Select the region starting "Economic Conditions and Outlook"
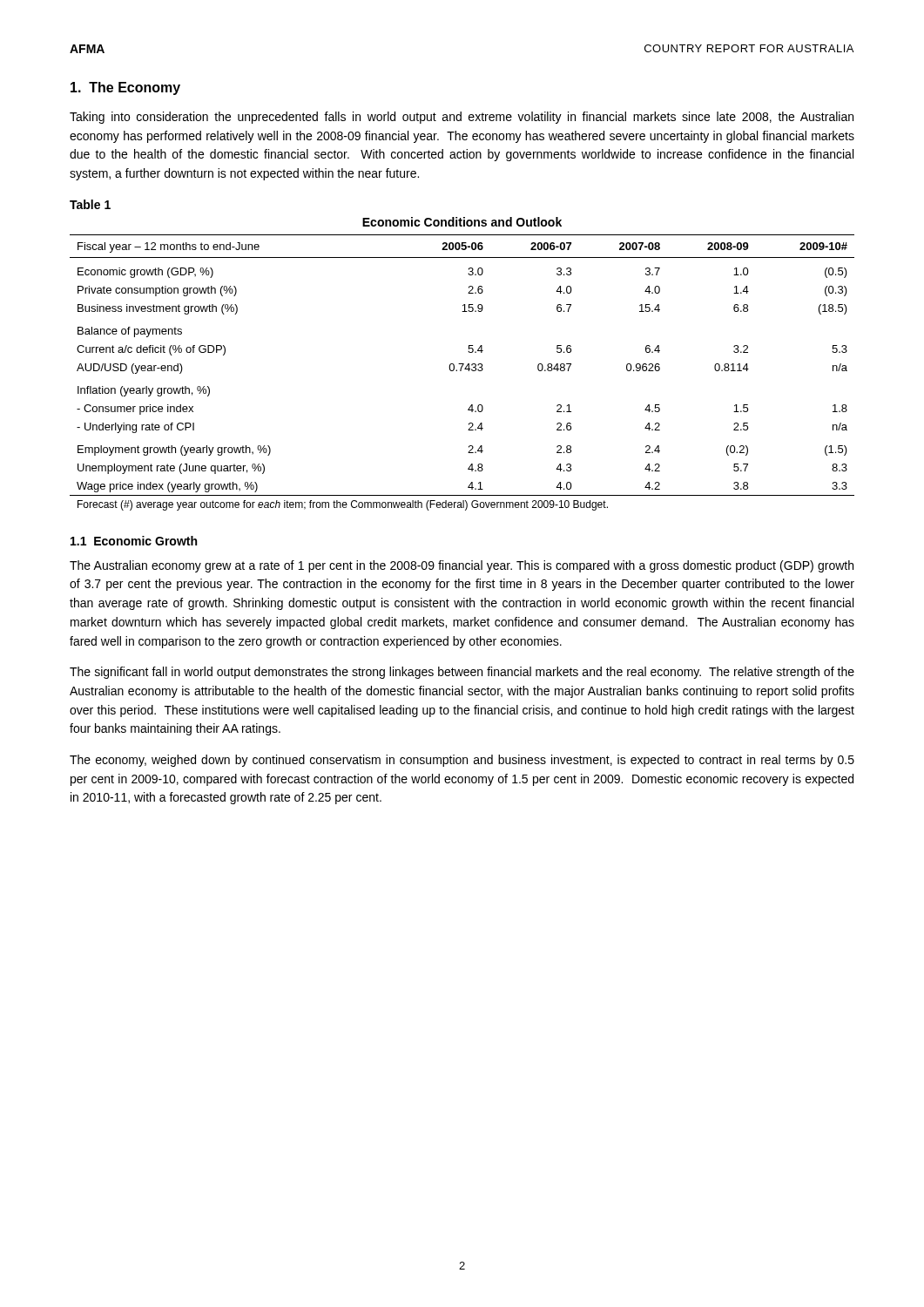924x1307 pixels. click(462, 222)
